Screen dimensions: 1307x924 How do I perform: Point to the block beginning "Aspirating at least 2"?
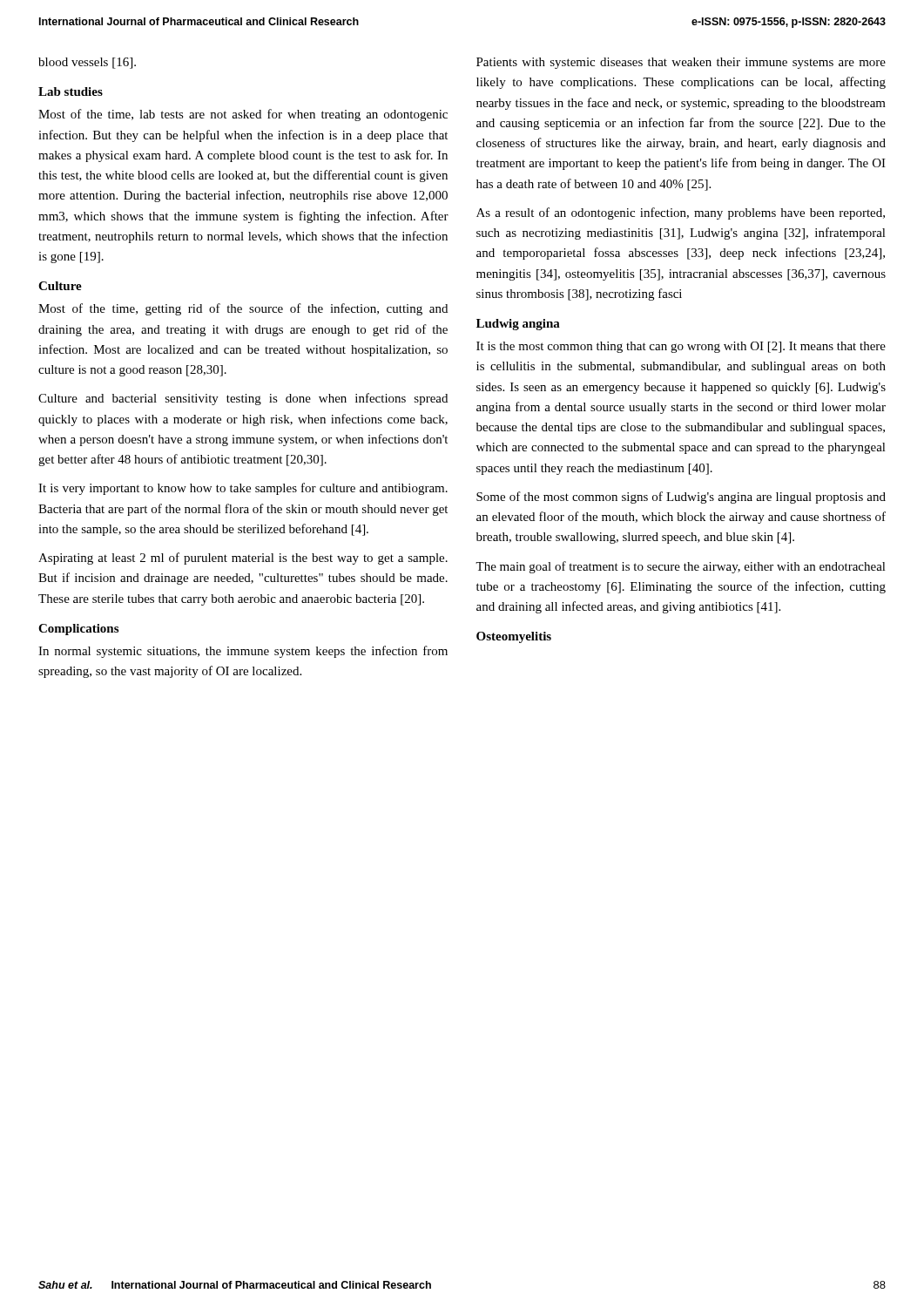point(243,578)
